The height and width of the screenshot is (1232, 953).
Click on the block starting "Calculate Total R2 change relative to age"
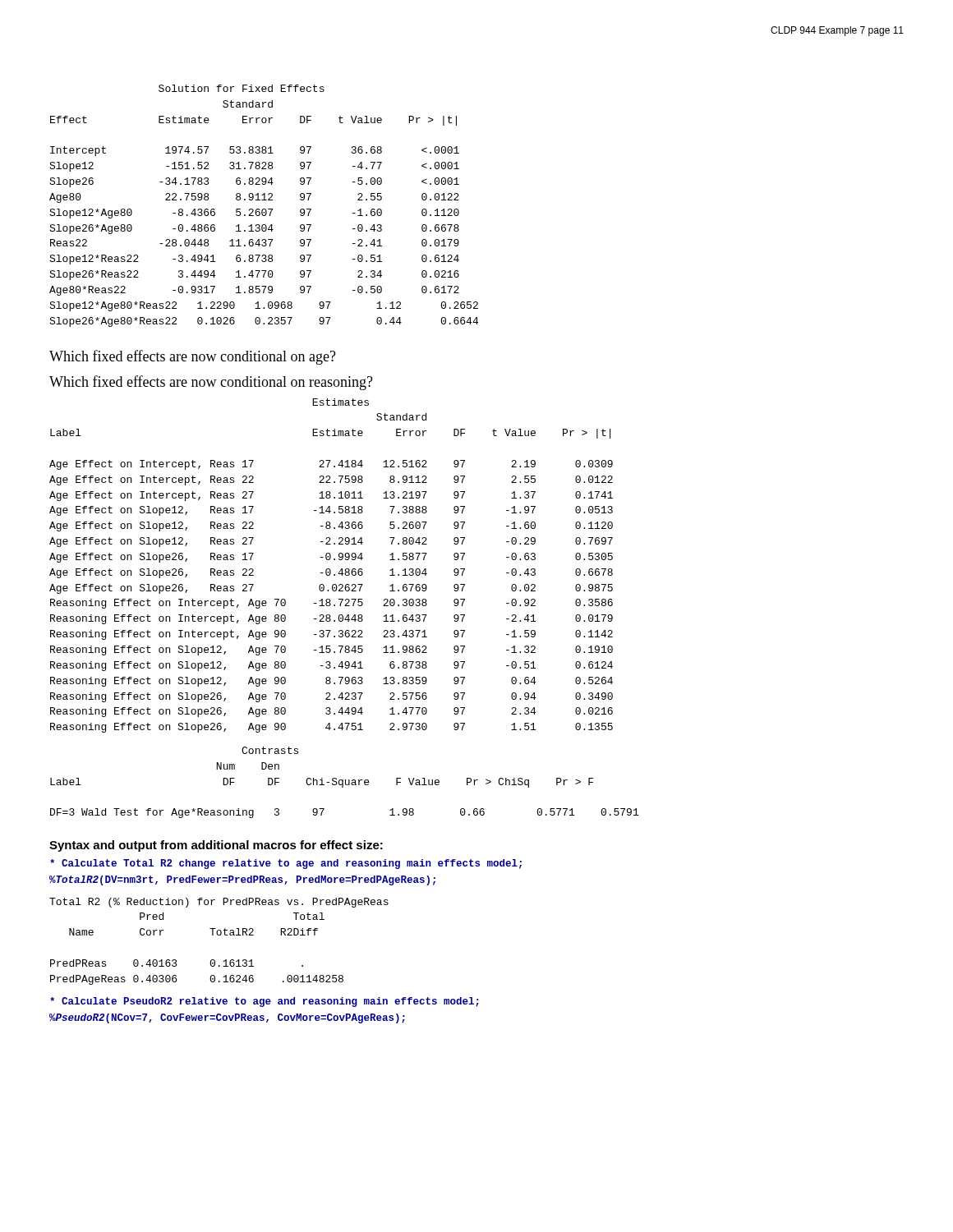[x=476, y=873]
